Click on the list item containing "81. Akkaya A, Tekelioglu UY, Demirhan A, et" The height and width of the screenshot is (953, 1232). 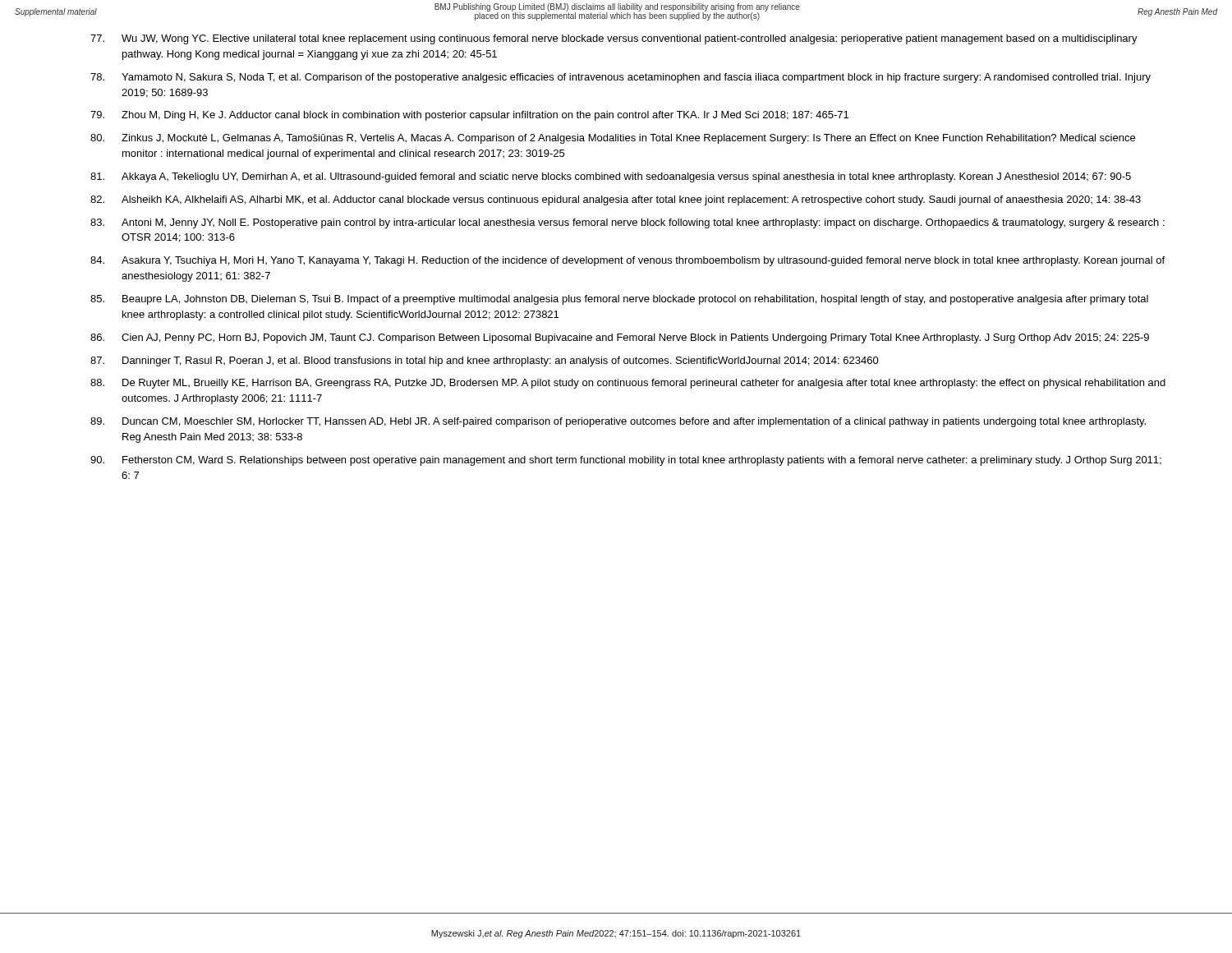tap(628, 177)
